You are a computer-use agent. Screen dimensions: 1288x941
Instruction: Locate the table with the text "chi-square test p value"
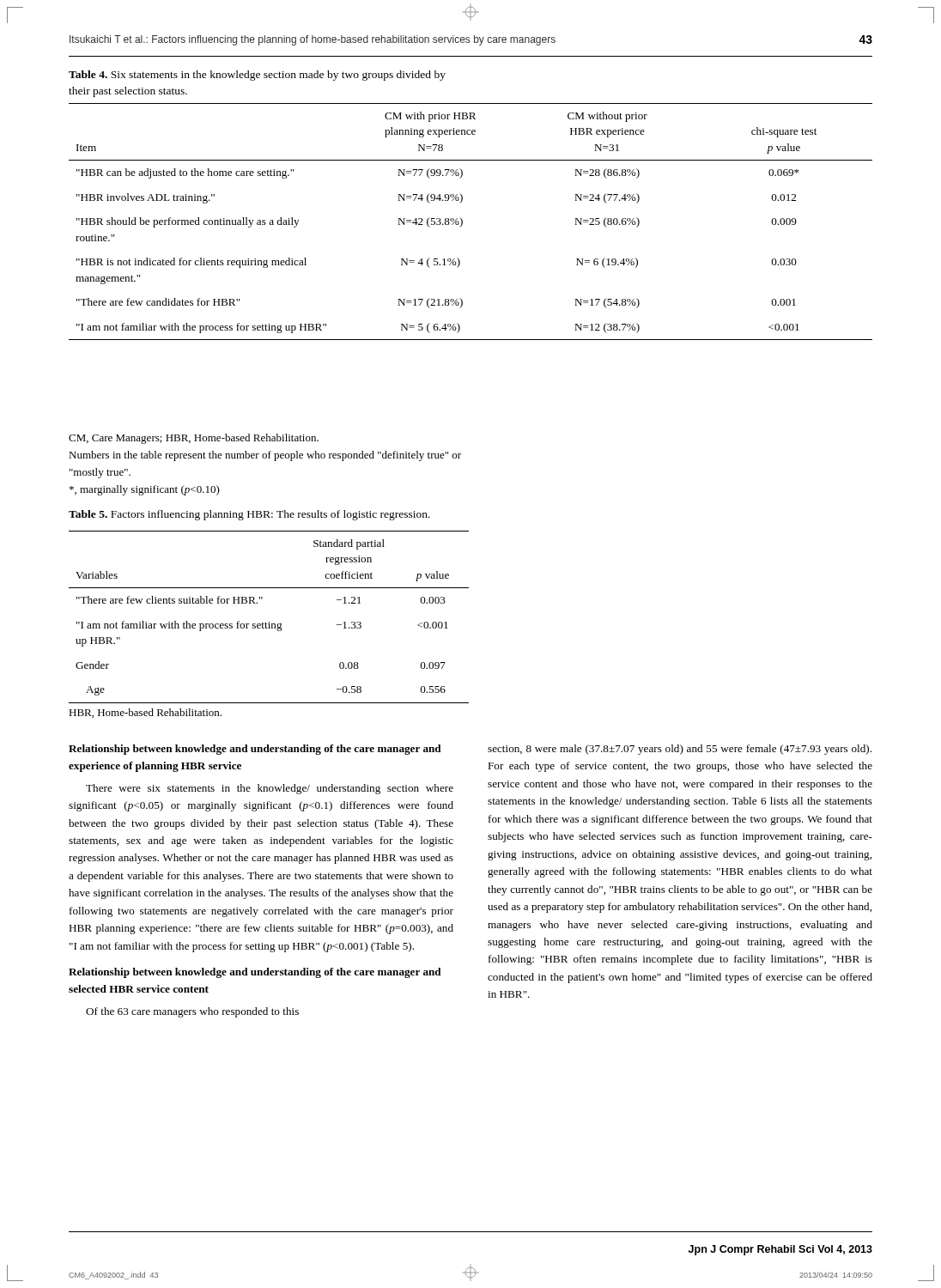470,222
